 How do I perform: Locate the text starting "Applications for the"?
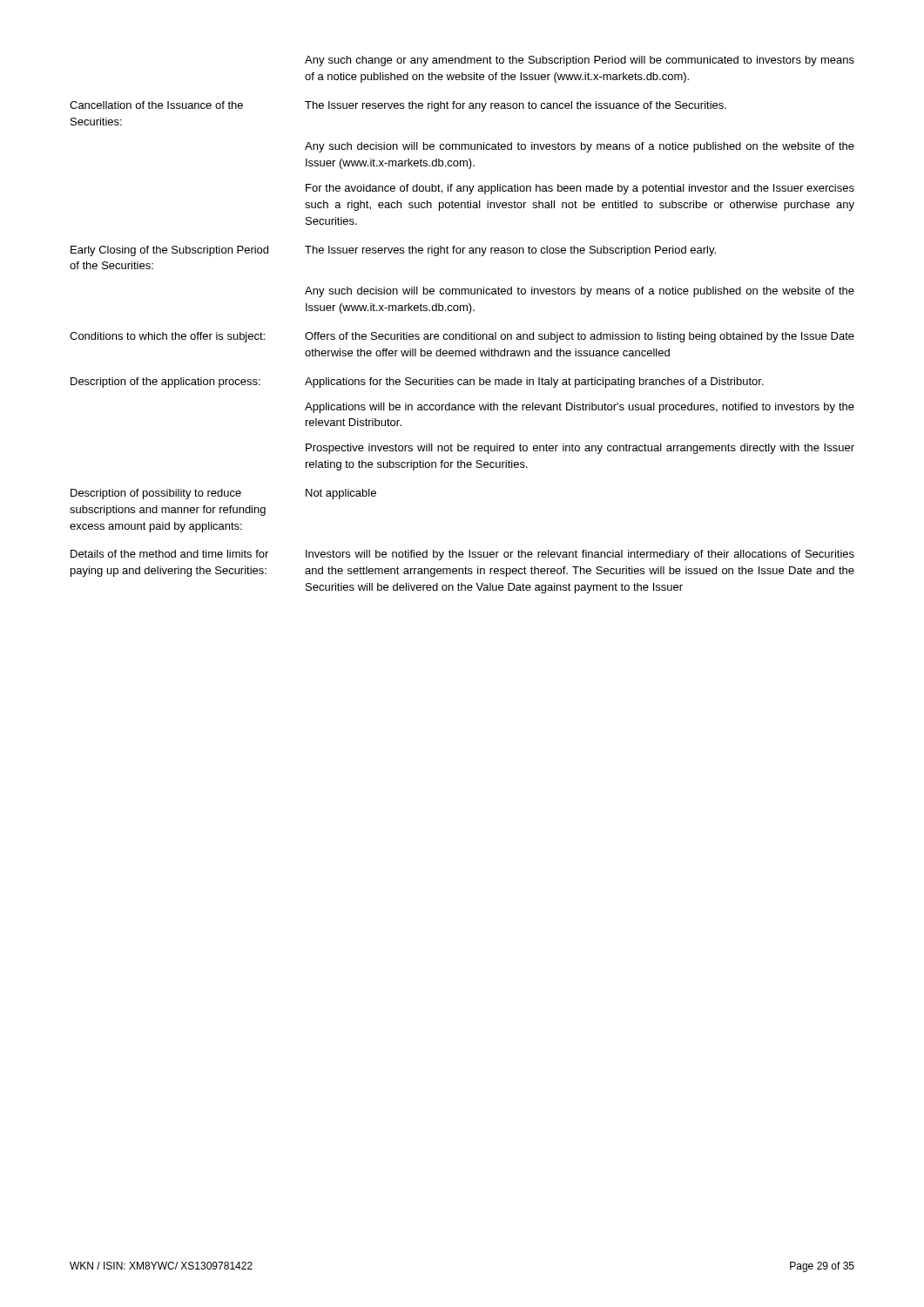click(535, 381)
